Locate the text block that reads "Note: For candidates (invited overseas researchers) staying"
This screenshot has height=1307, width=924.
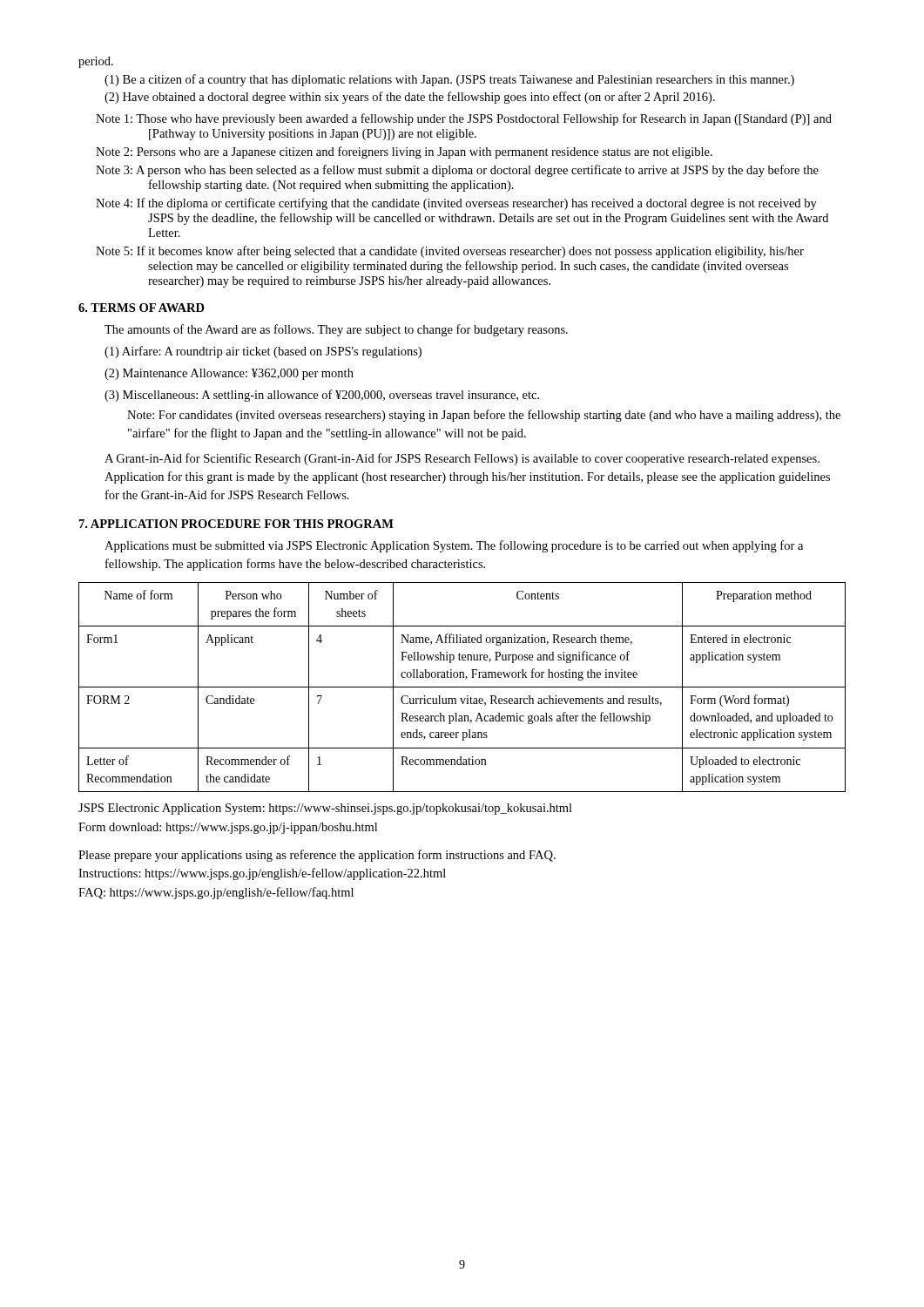click(x=484, y=424)
